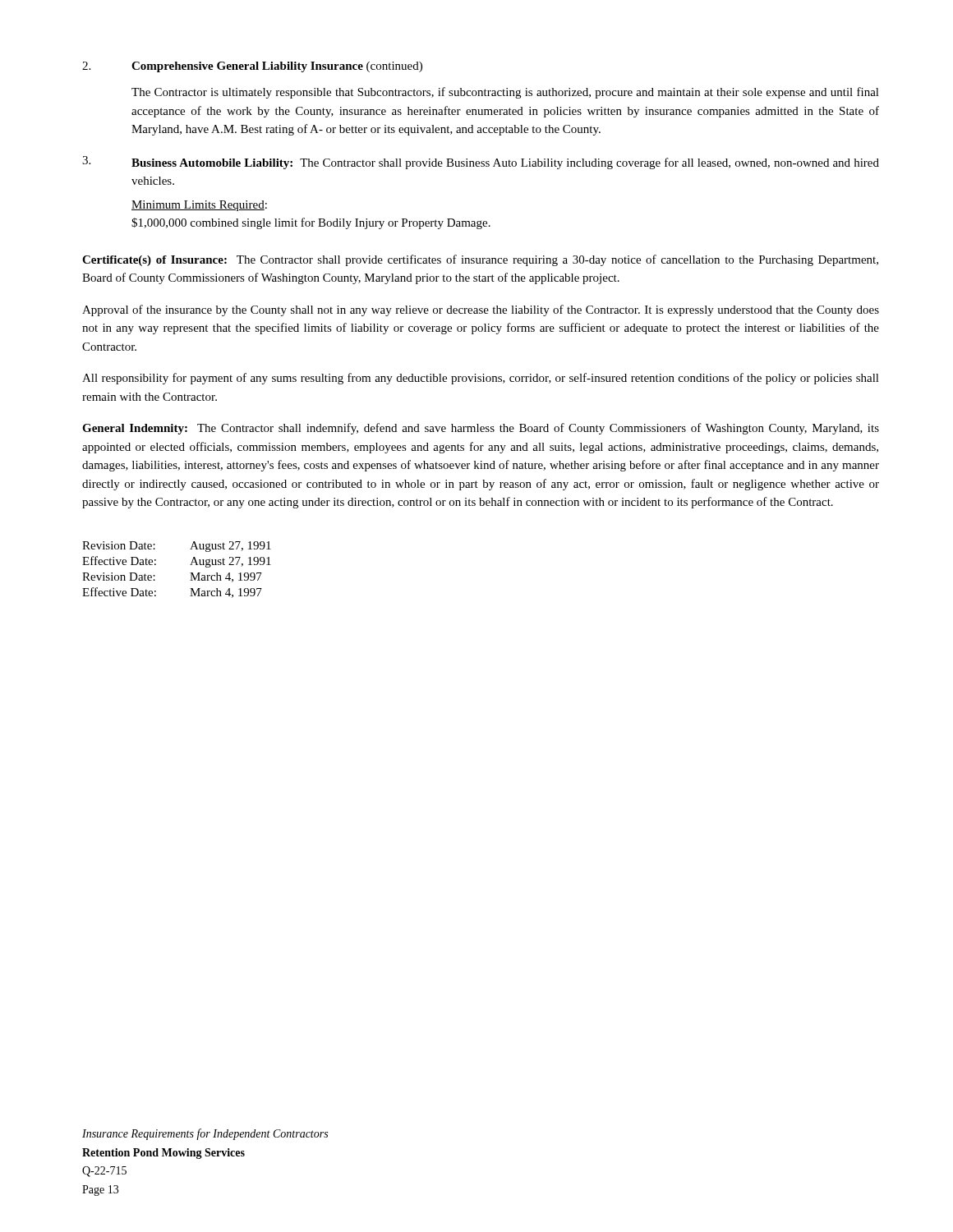Navigate to the passage starting "Certificate(s) of Insurance: The Contractor shall provide"
The width and height of the screenshot is (953, 1232).
coord(481,269)
